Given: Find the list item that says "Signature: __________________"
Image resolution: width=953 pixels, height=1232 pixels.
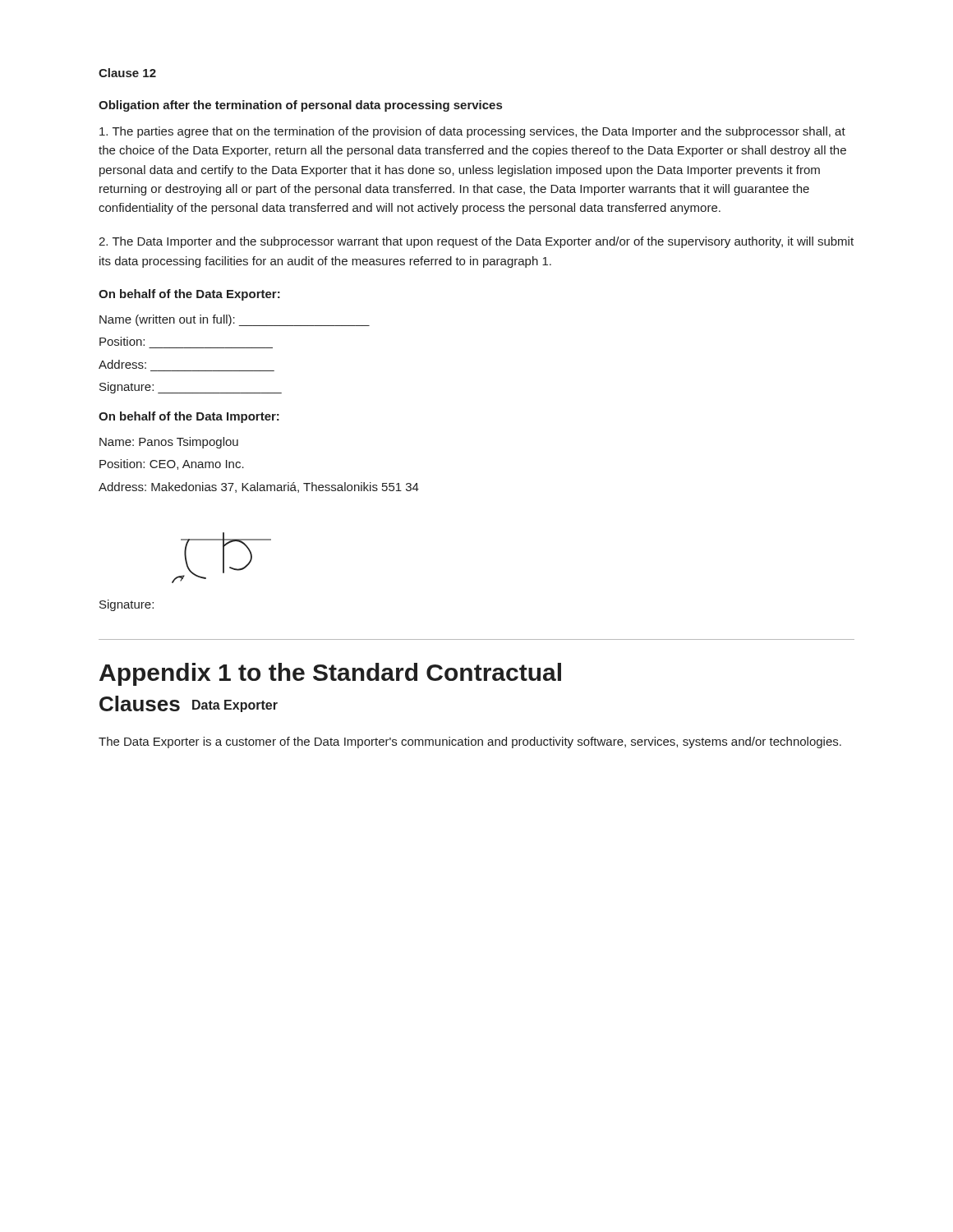Looking at the screenshot, I should point(190,387).
